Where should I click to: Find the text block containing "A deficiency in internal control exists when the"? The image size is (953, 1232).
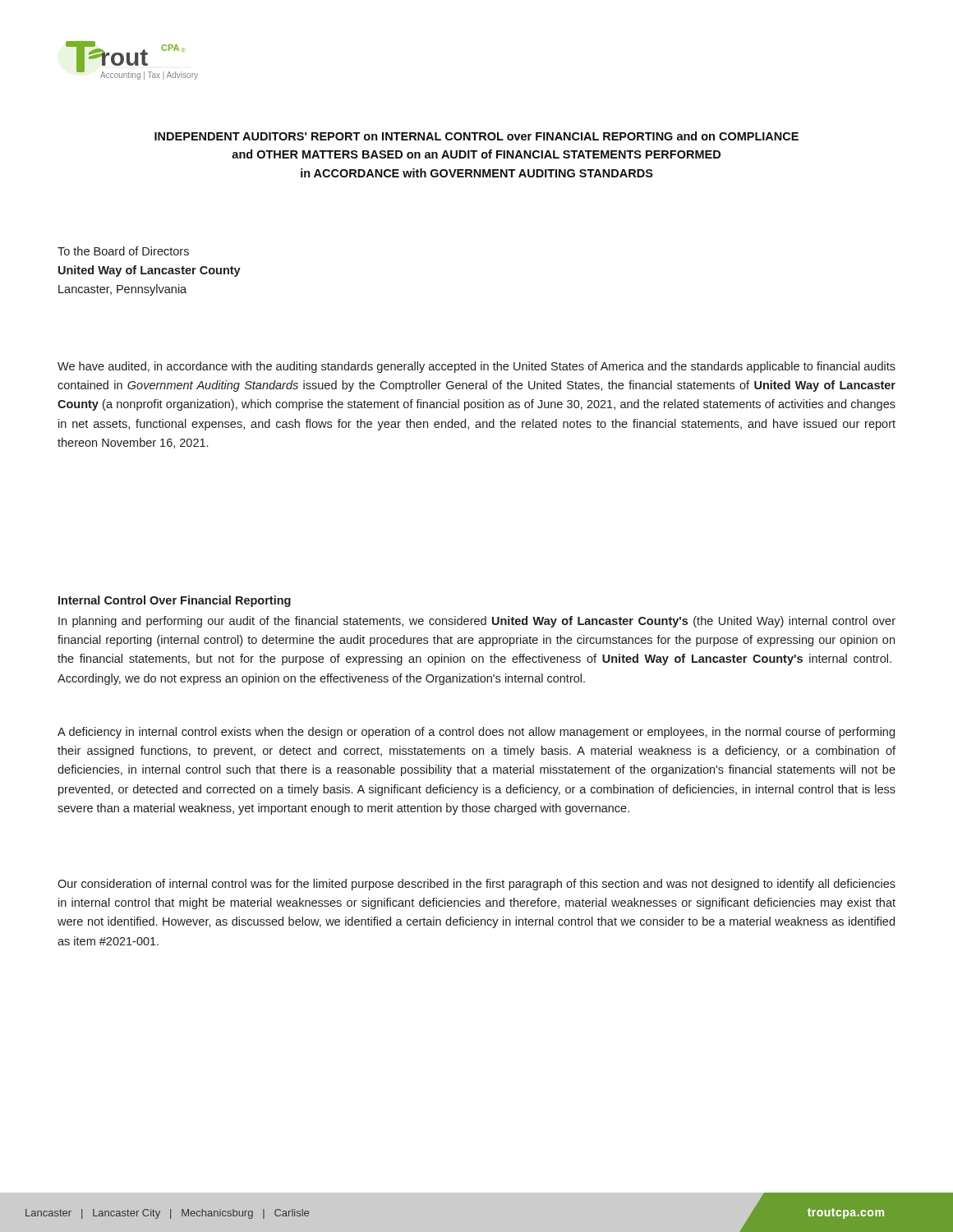click(x=476, y=770)
